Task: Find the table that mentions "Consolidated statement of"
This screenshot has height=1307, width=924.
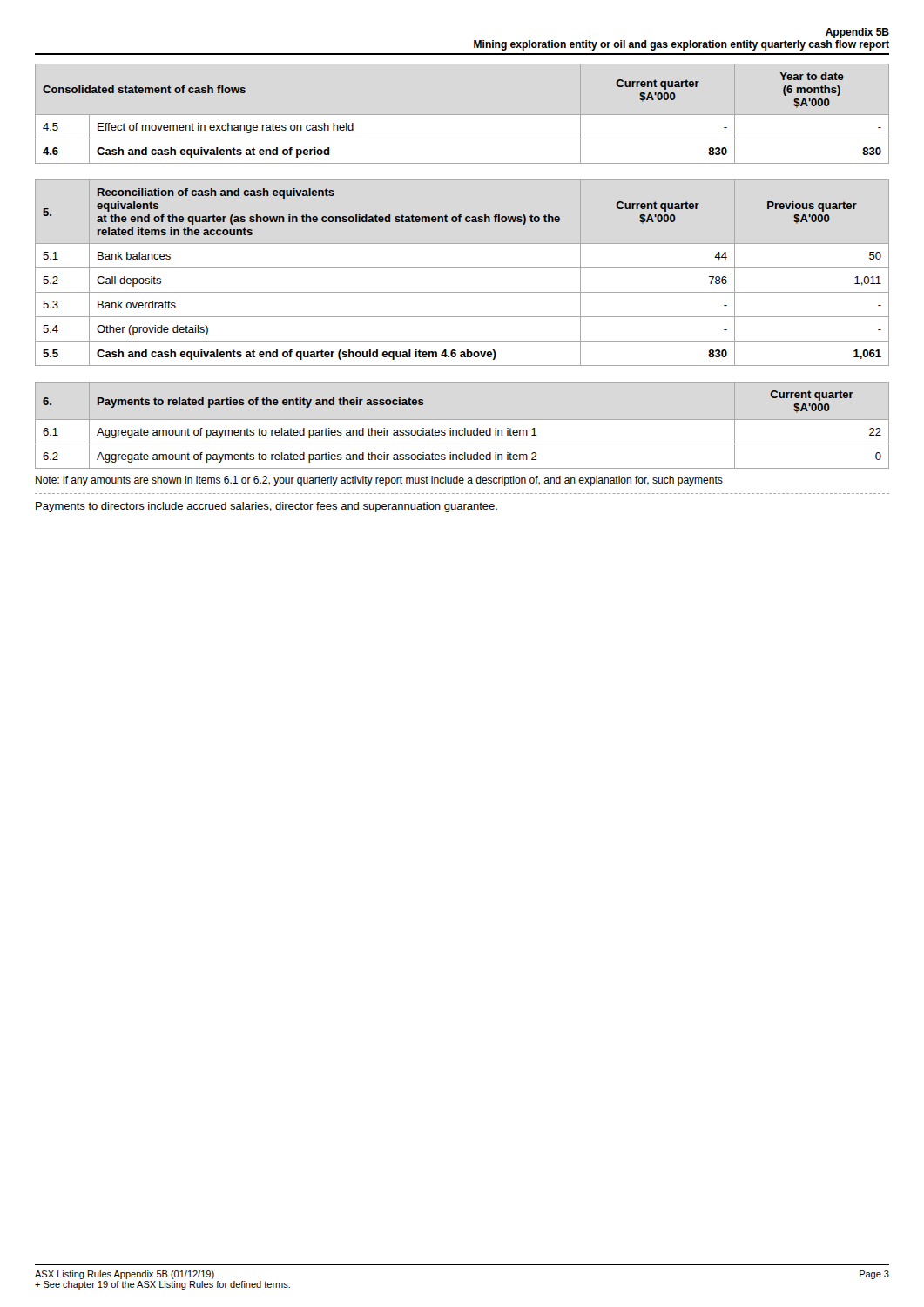Action: click(x=462, y=114)
